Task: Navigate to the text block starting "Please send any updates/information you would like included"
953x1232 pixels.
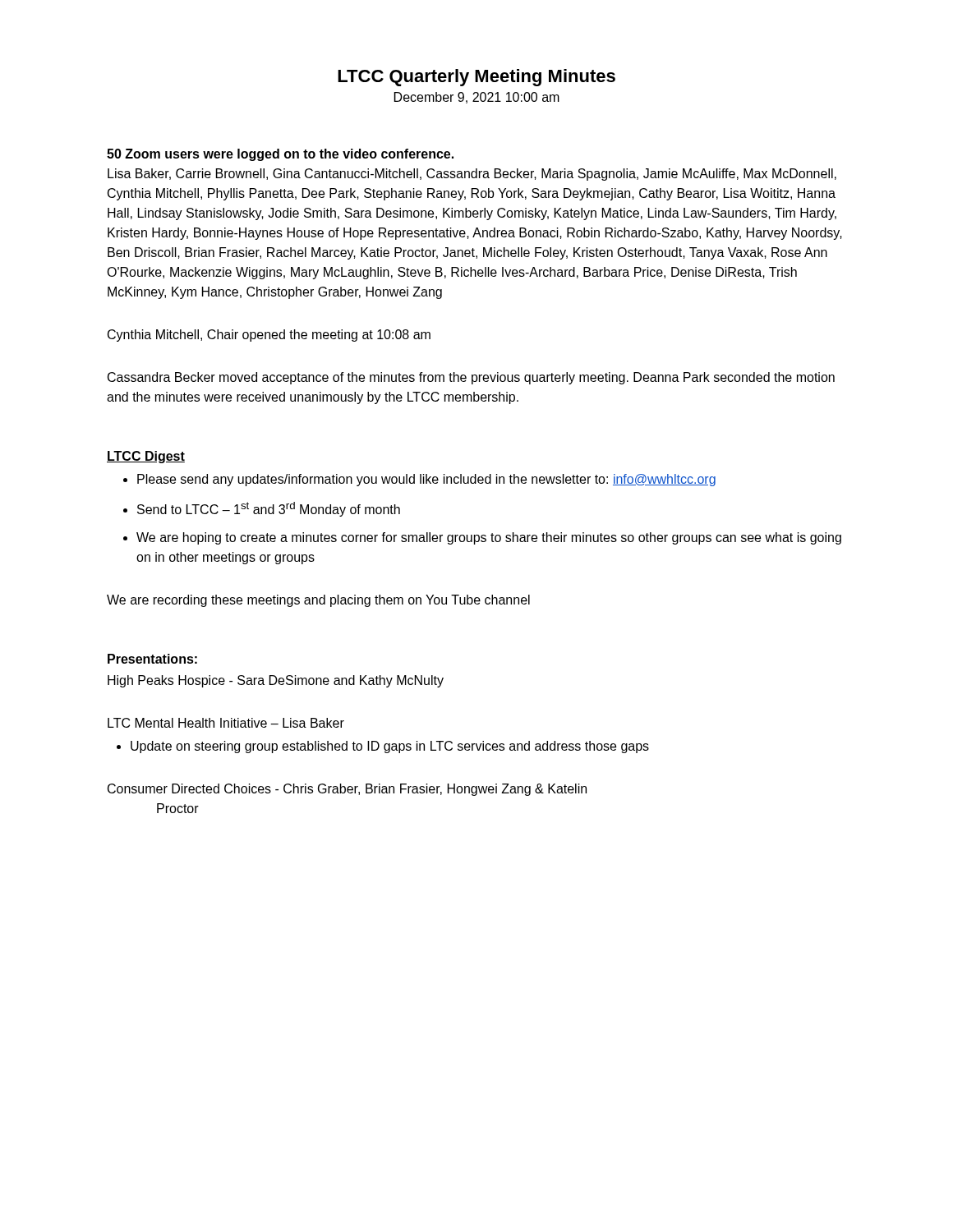Action: pyautogui.click(x=426, y=479)
